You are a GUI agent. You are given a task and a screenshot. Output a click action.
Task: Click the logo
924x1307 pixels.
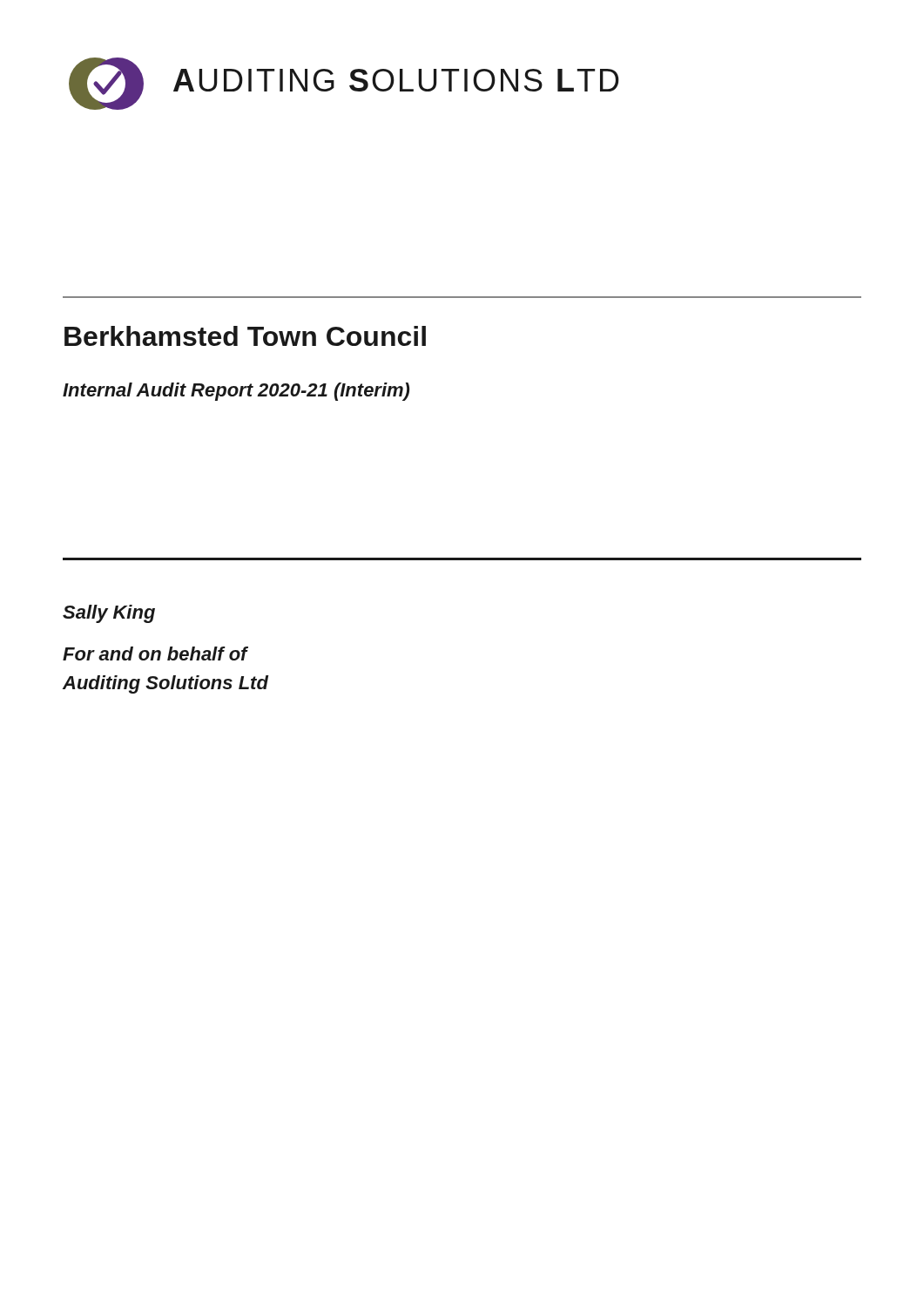(342, 81)
